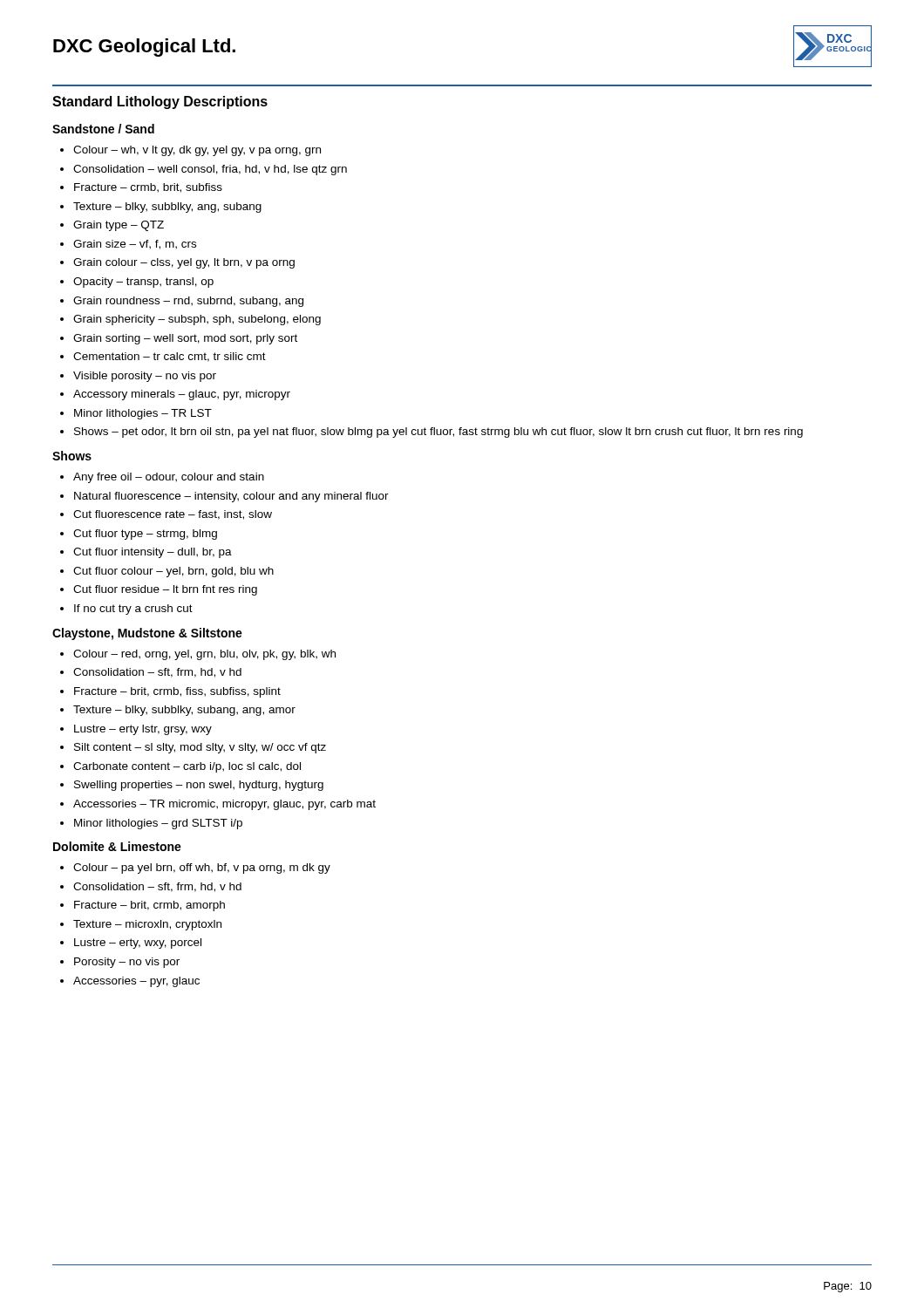
Task: Click the passage that begins "Shows – pet odor,"
Action: point(438,432)
